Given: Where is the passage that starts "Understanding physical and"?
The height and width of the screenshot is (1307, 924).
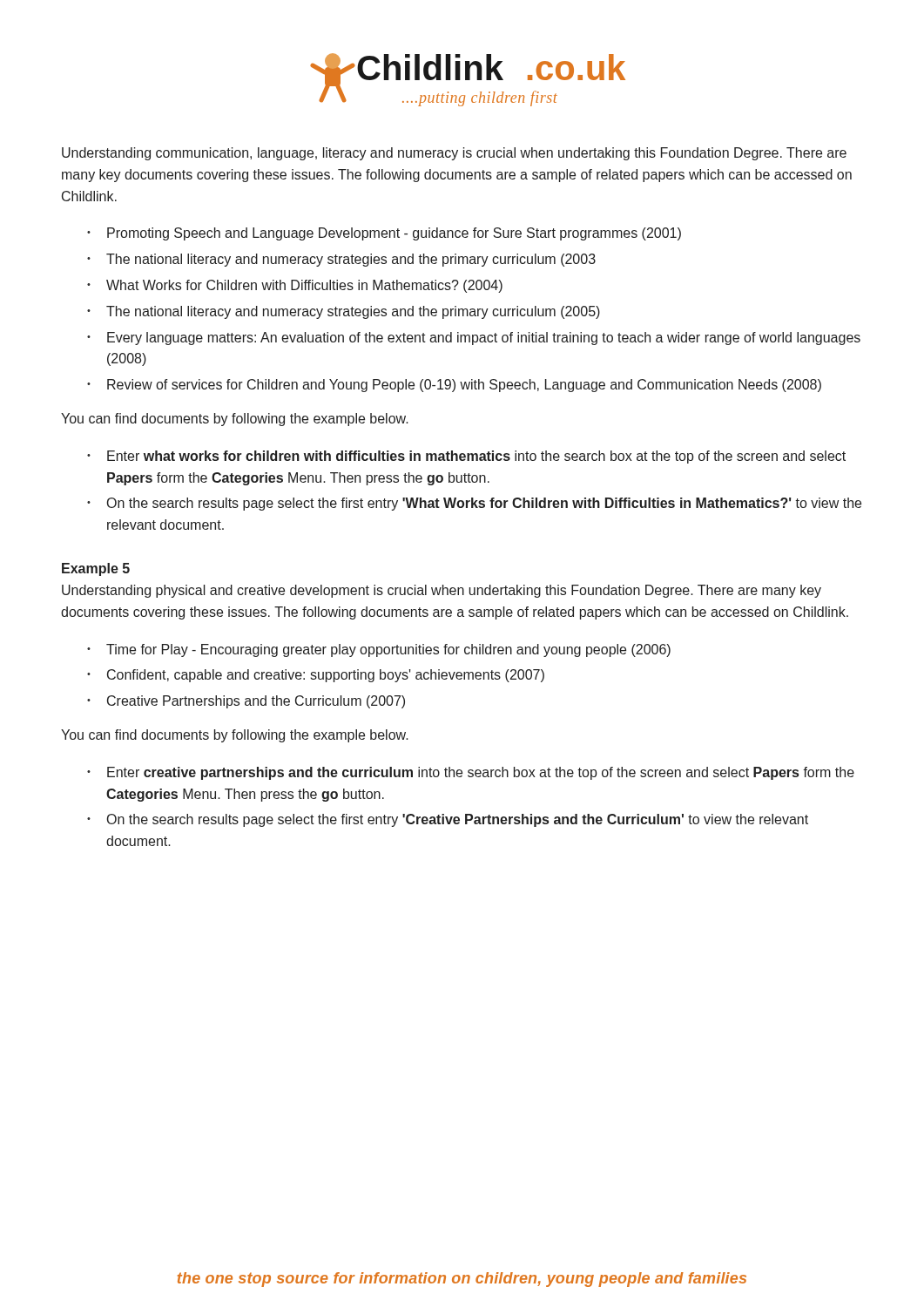Looking at the screenshot, I should [455, 601].
